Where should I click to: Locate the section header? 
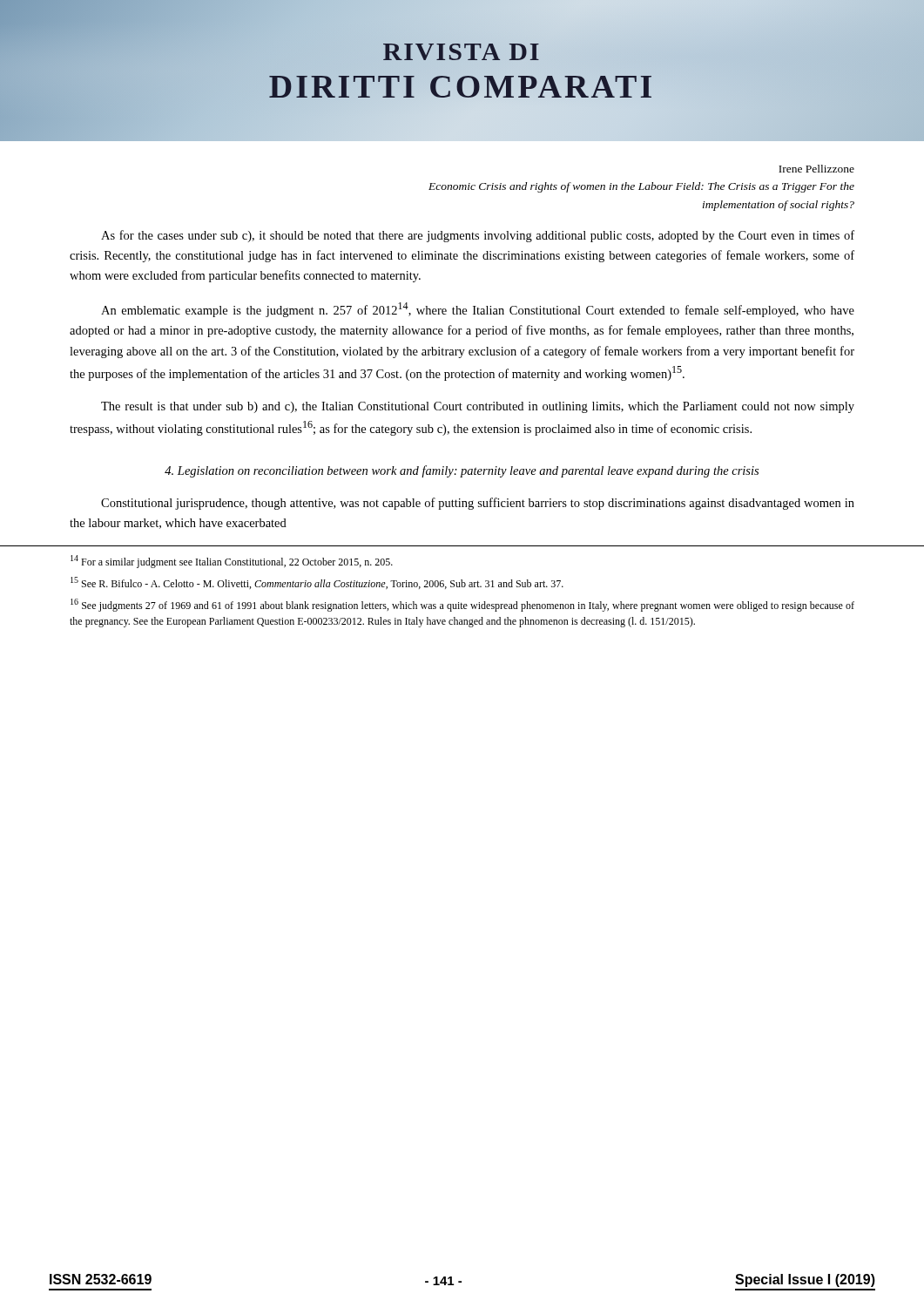(462, 470)
